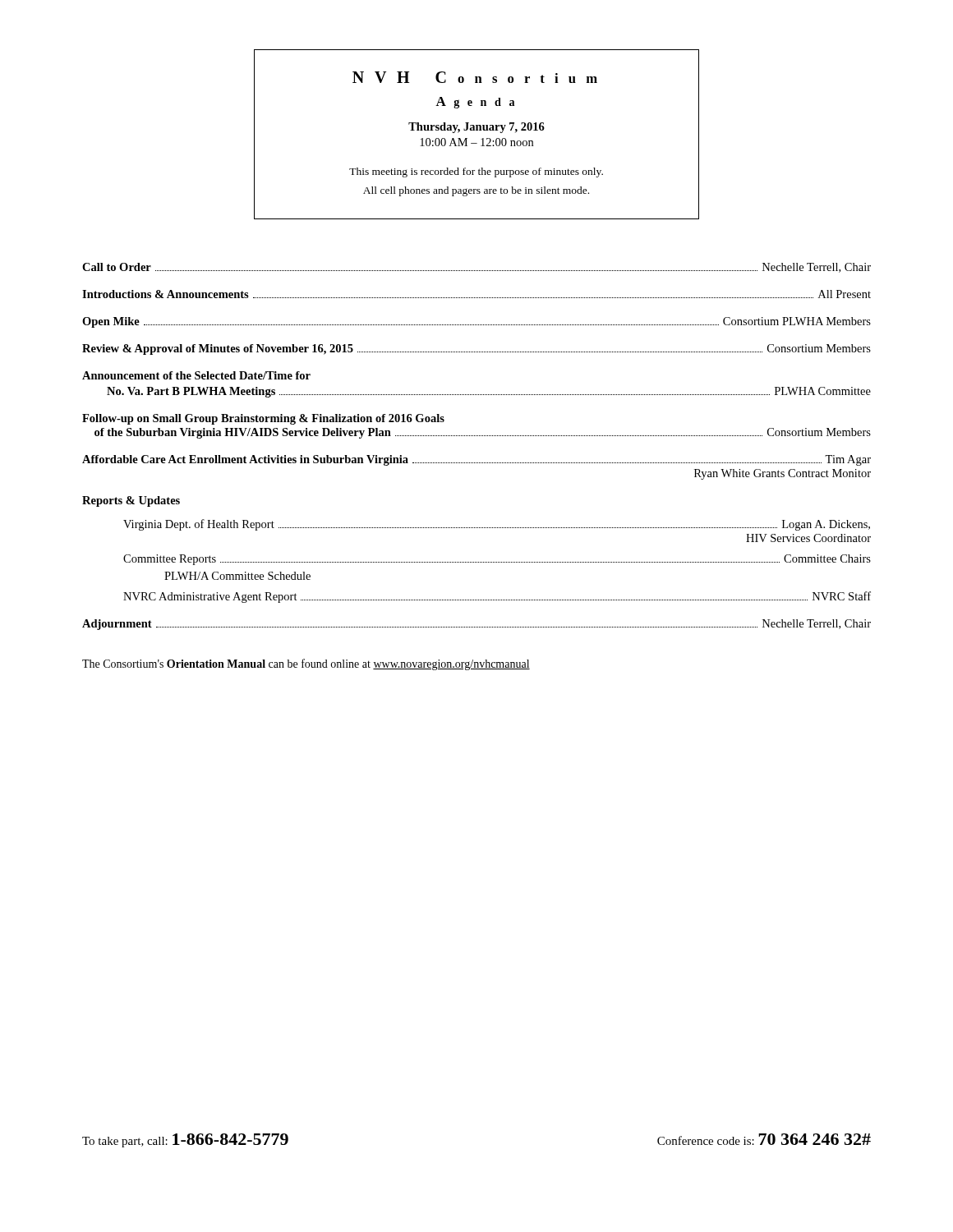953x1232 pixels.
Task: Find the passage starting "Announcement of the Selected Date/Time for No."
Action: [x=476, y=383]
